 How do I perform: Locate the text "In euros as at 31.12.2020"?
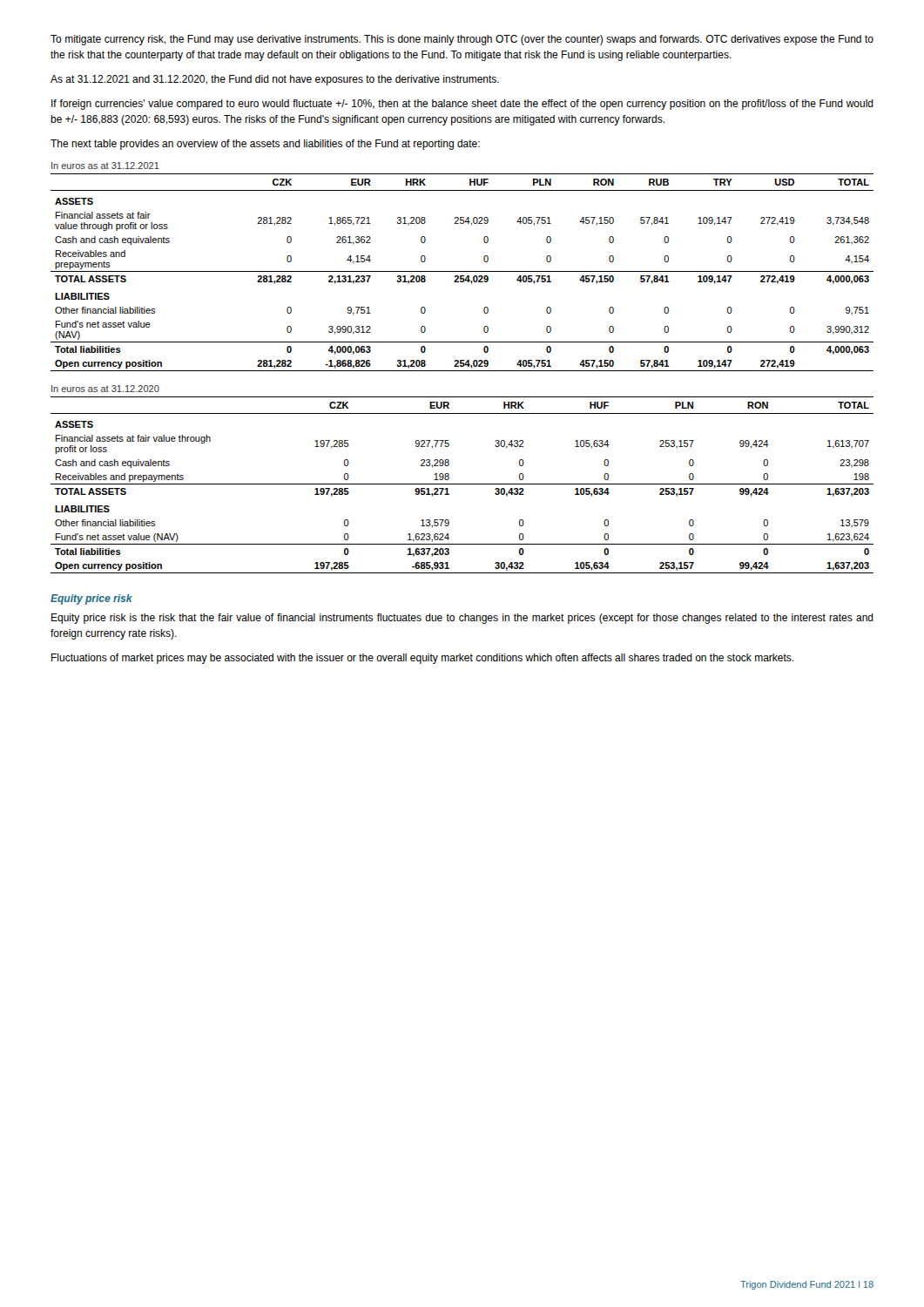point(105,389)
